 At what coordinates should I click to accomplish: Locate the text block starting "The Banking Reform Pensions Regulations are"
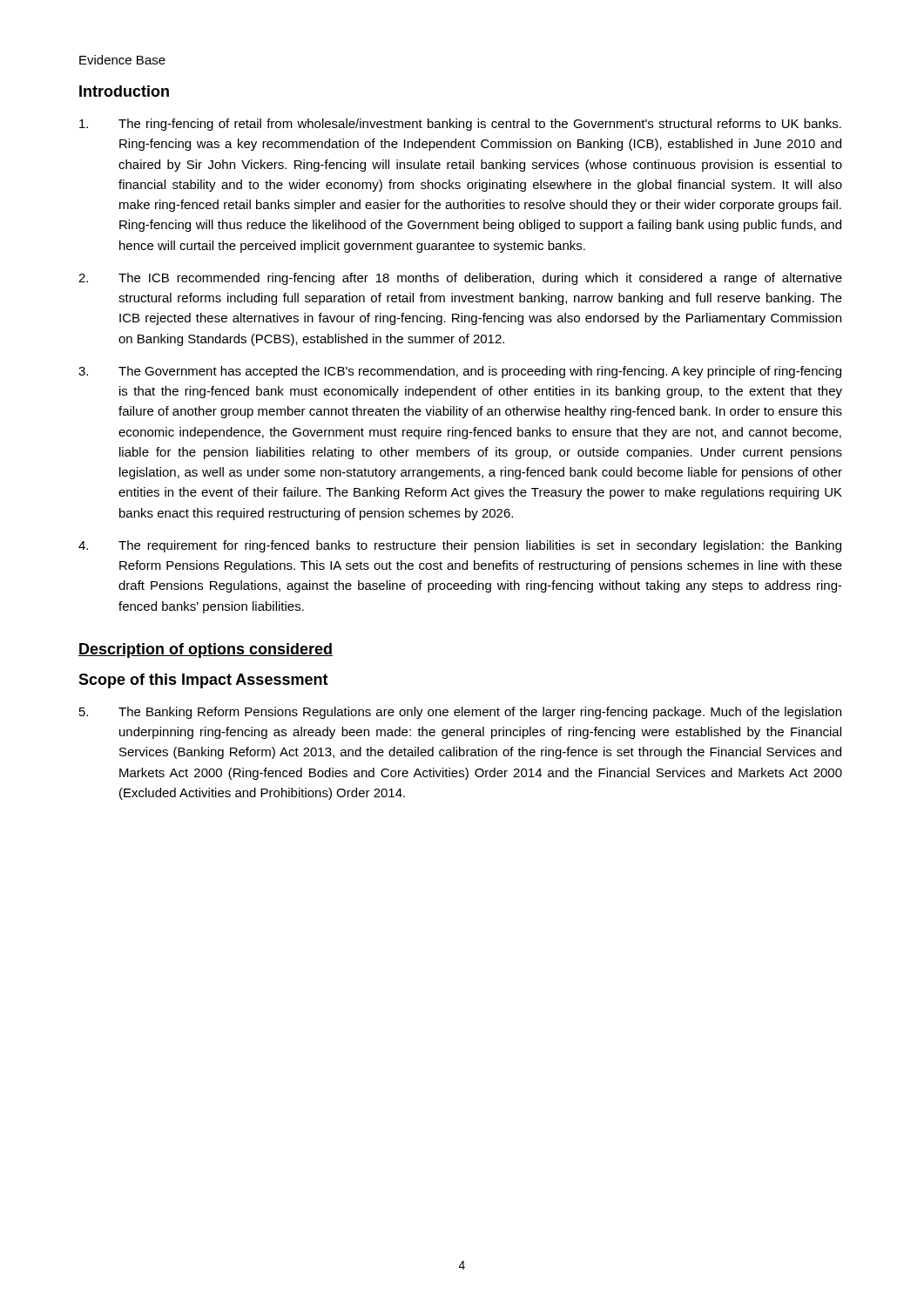[460, 752]
